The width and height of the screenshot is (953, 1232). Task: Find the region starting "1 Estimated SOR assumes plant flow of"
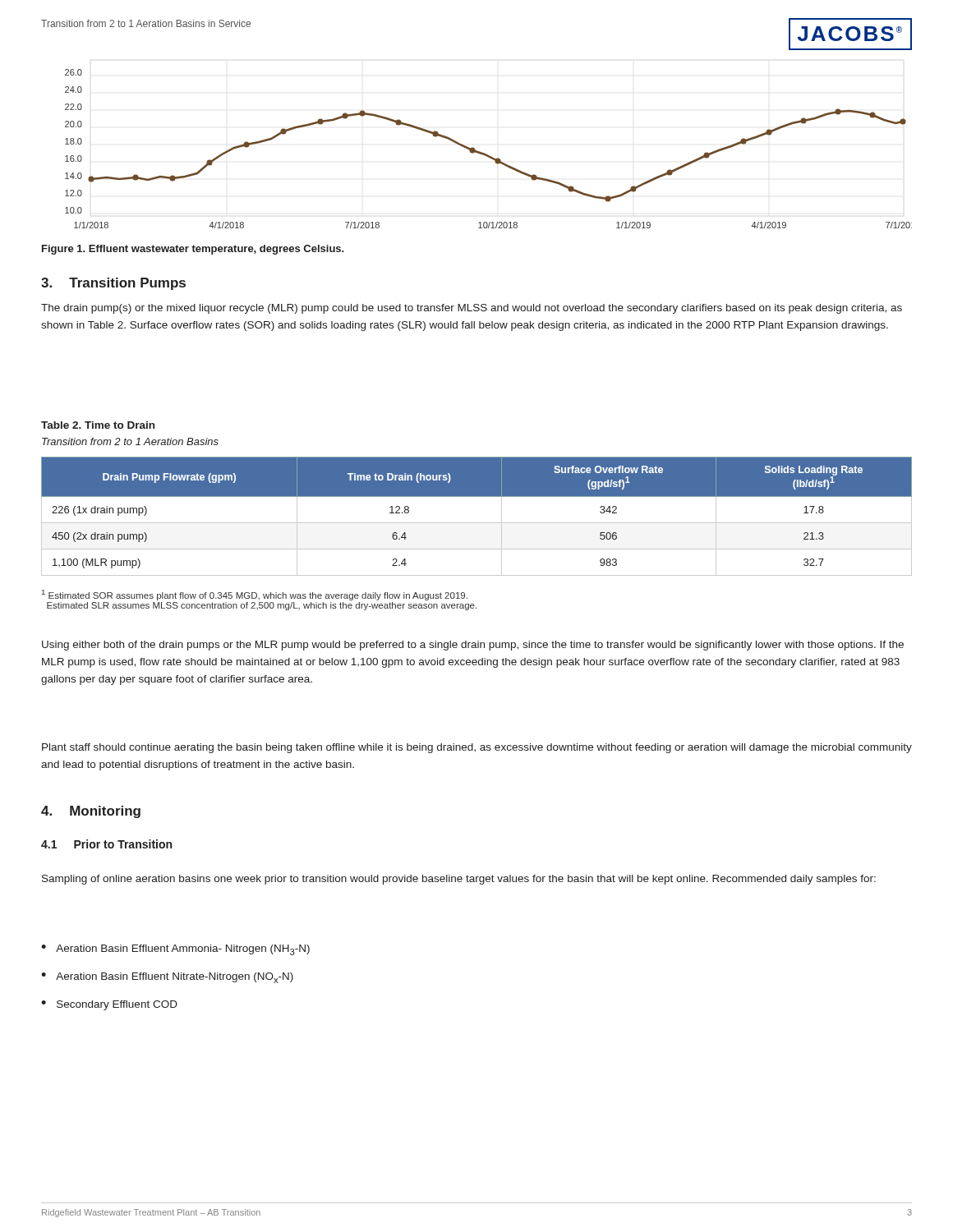(259, 599)
